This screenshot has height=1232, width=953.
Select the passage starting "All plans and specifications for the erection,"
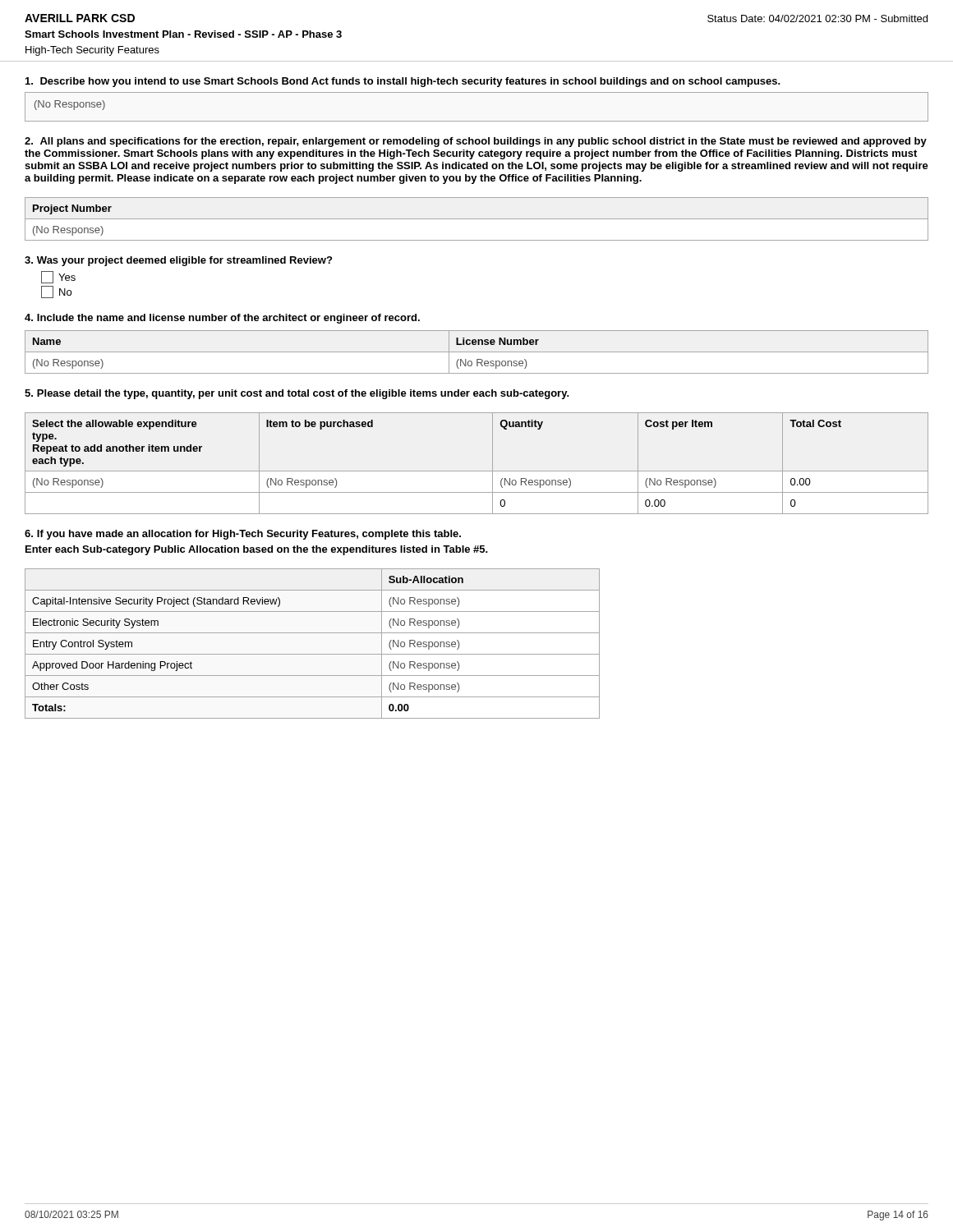[x=476, y=159]
